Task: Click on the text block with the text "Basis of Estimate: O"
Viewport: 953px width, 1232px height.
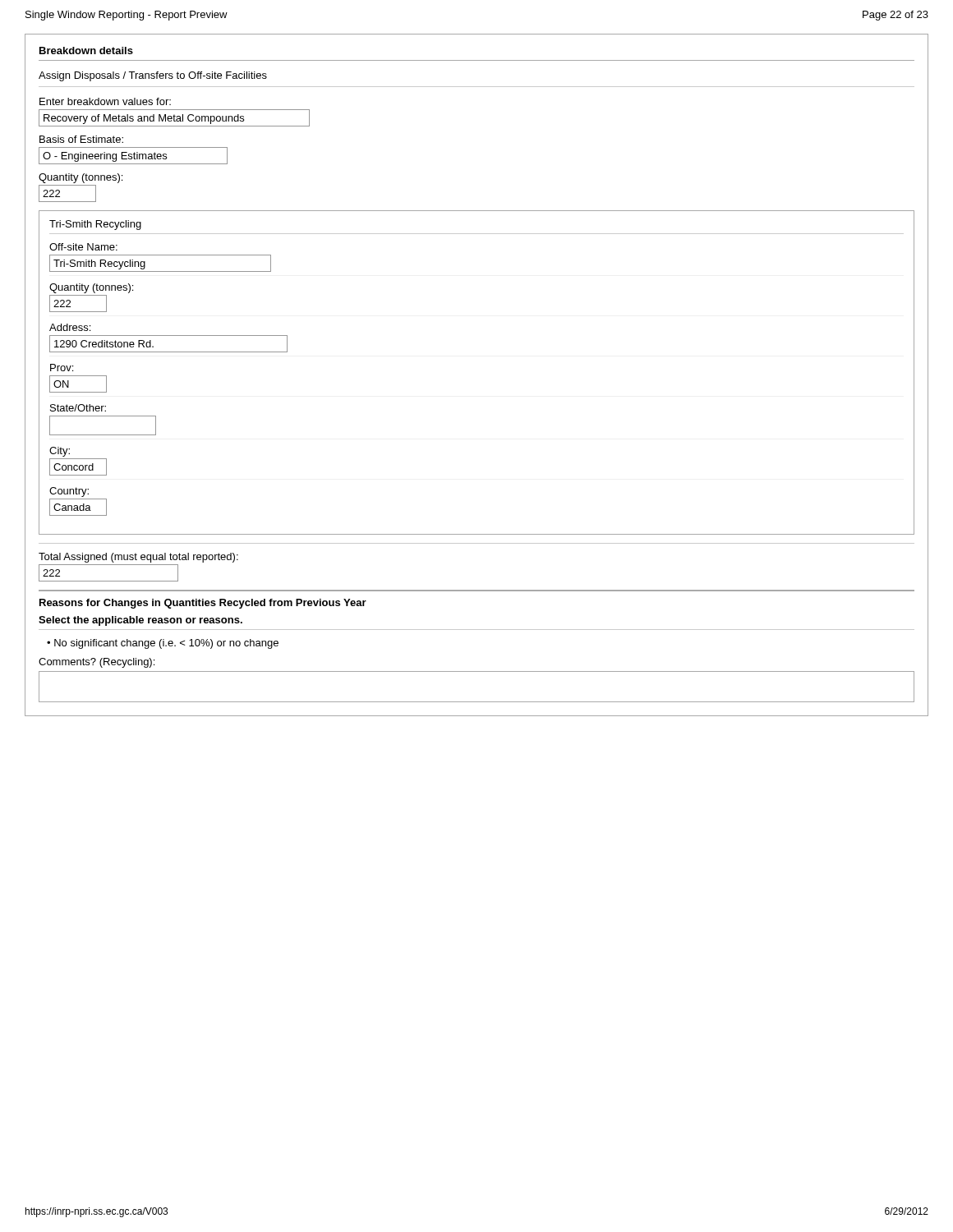Action: (x=81, y=139)
